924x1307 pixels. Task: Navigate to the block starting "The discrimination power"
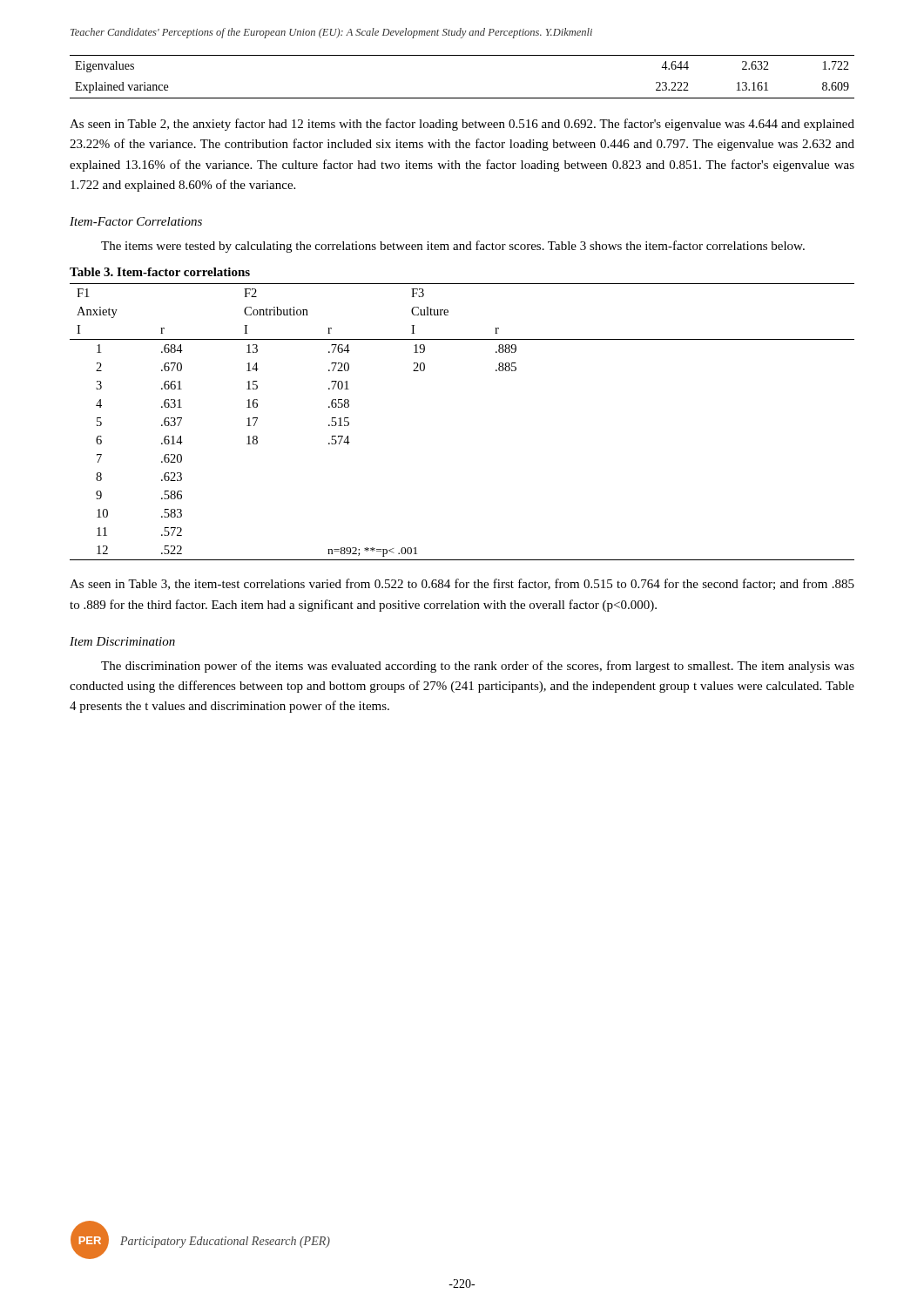462,686
